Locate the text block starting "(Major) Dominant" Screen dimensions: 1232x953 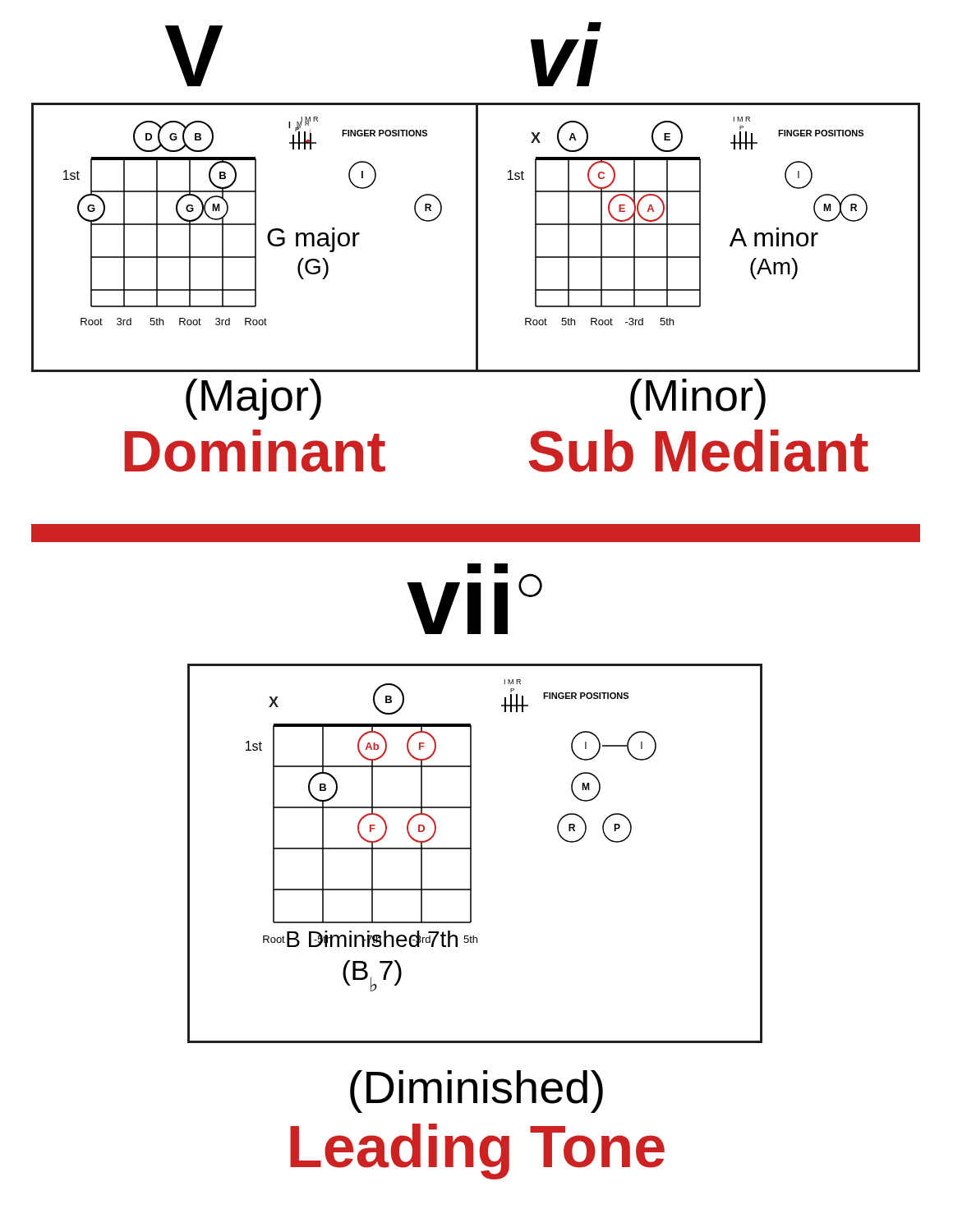pos(253,427)
